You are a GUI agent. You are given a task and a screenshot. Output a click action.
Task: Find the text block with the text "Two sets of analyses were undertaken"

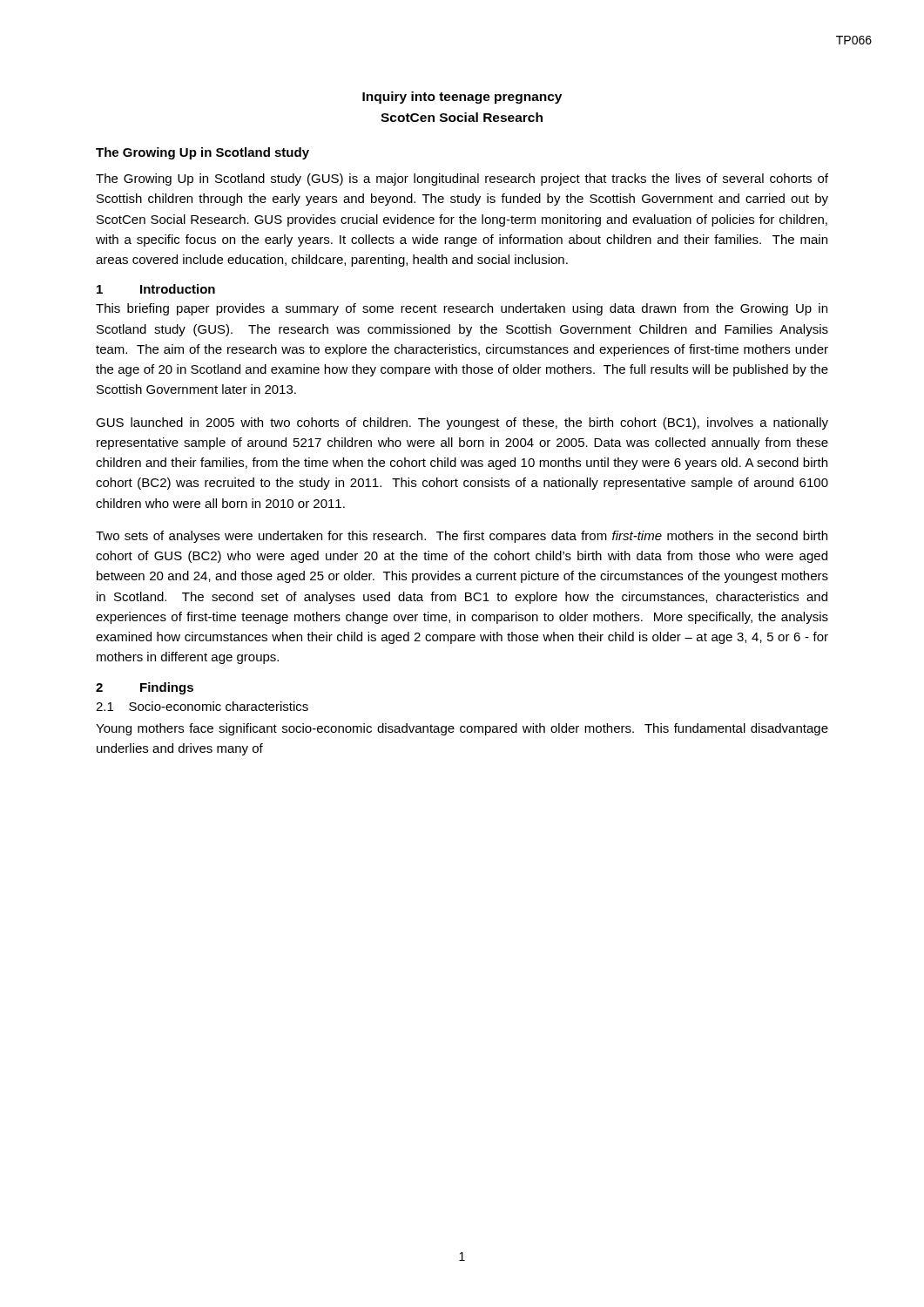(x=462, y=596)
